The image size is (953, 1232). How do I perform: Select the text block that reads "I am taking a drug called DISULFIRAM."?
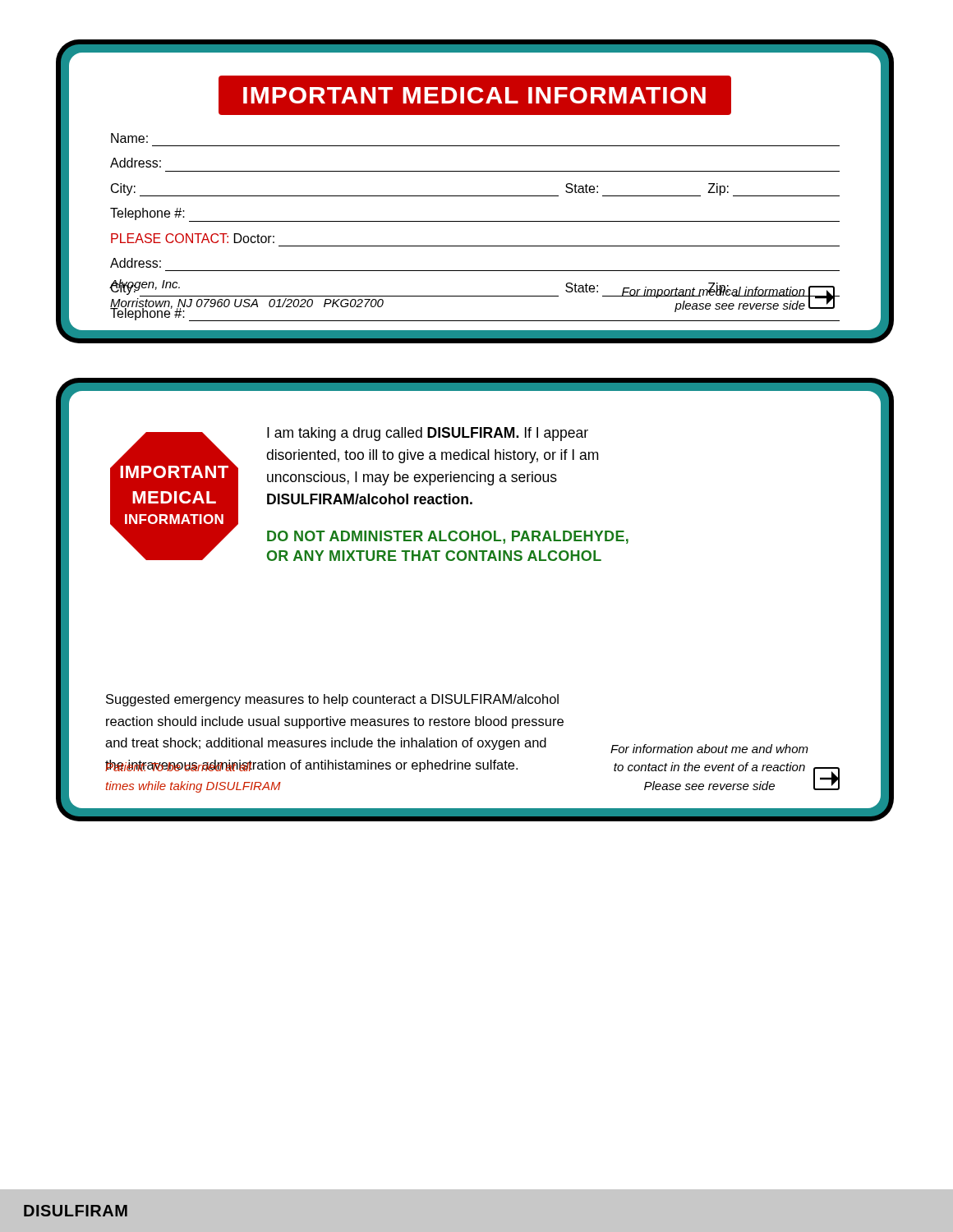click(428, 434)
